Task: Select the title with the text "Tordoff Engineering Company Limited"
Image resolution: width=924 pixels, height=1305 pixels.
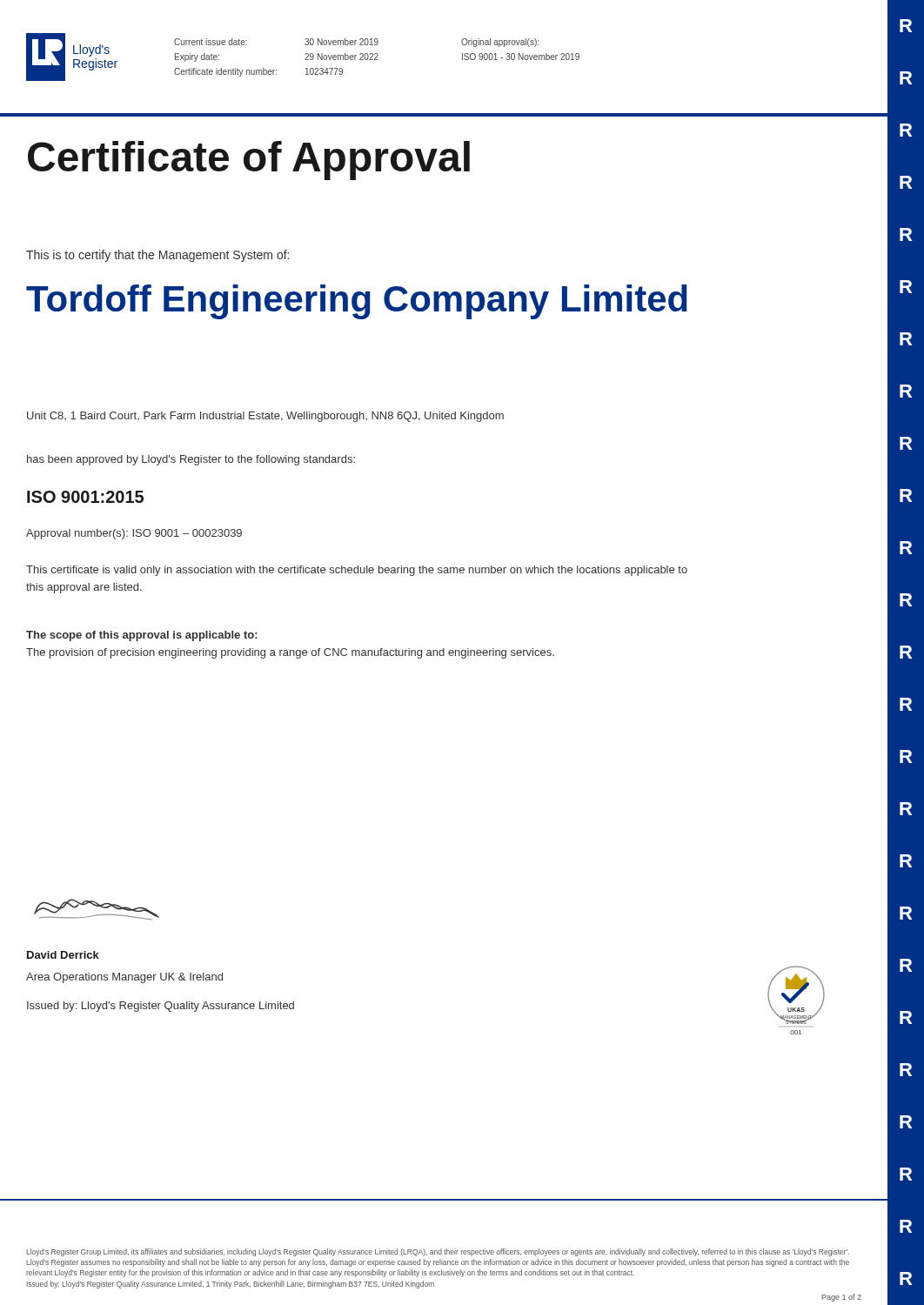Action: (444, 299)
